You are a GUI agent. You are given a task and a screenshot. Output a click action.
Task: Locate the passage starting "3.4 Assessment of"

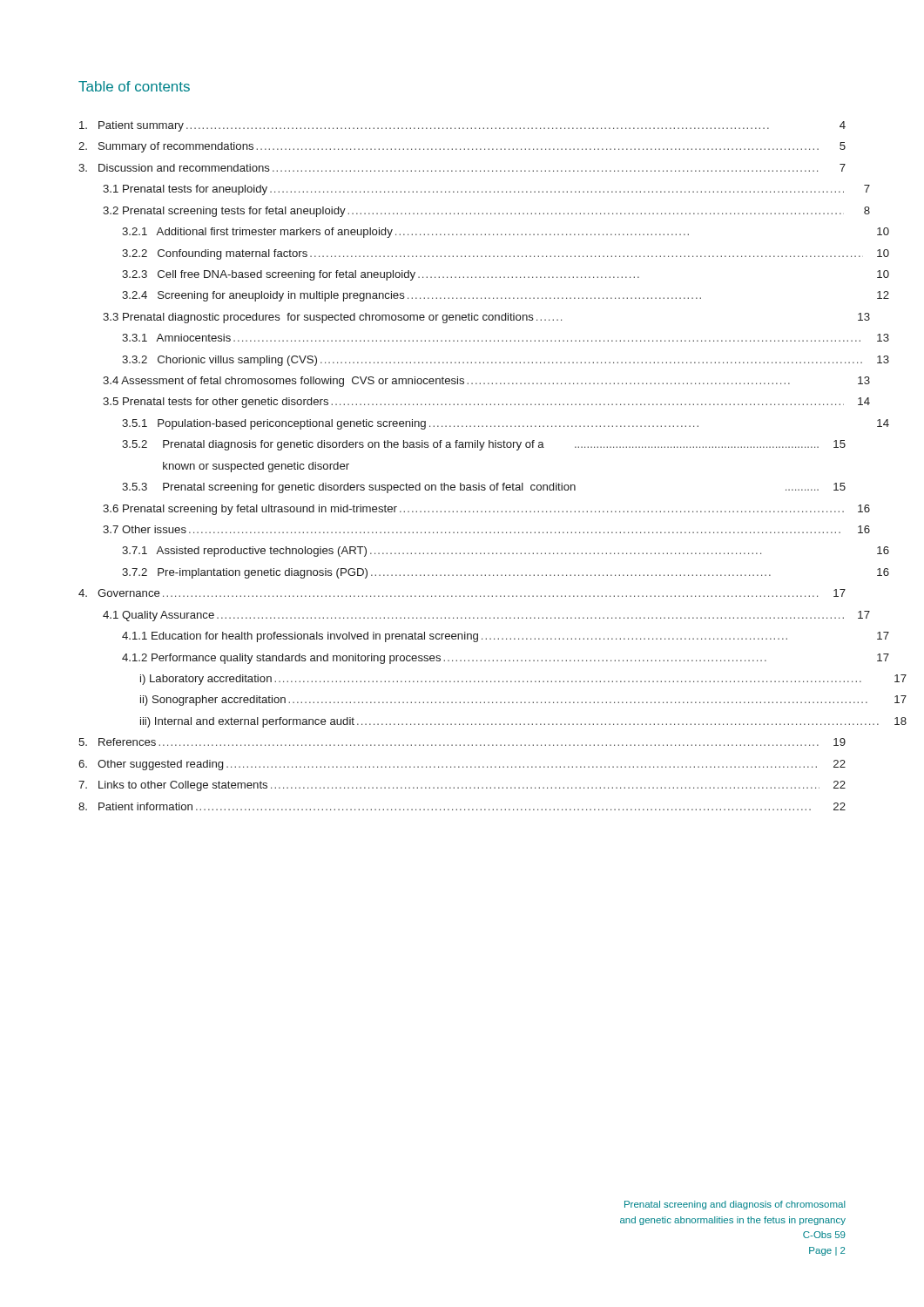486,381
